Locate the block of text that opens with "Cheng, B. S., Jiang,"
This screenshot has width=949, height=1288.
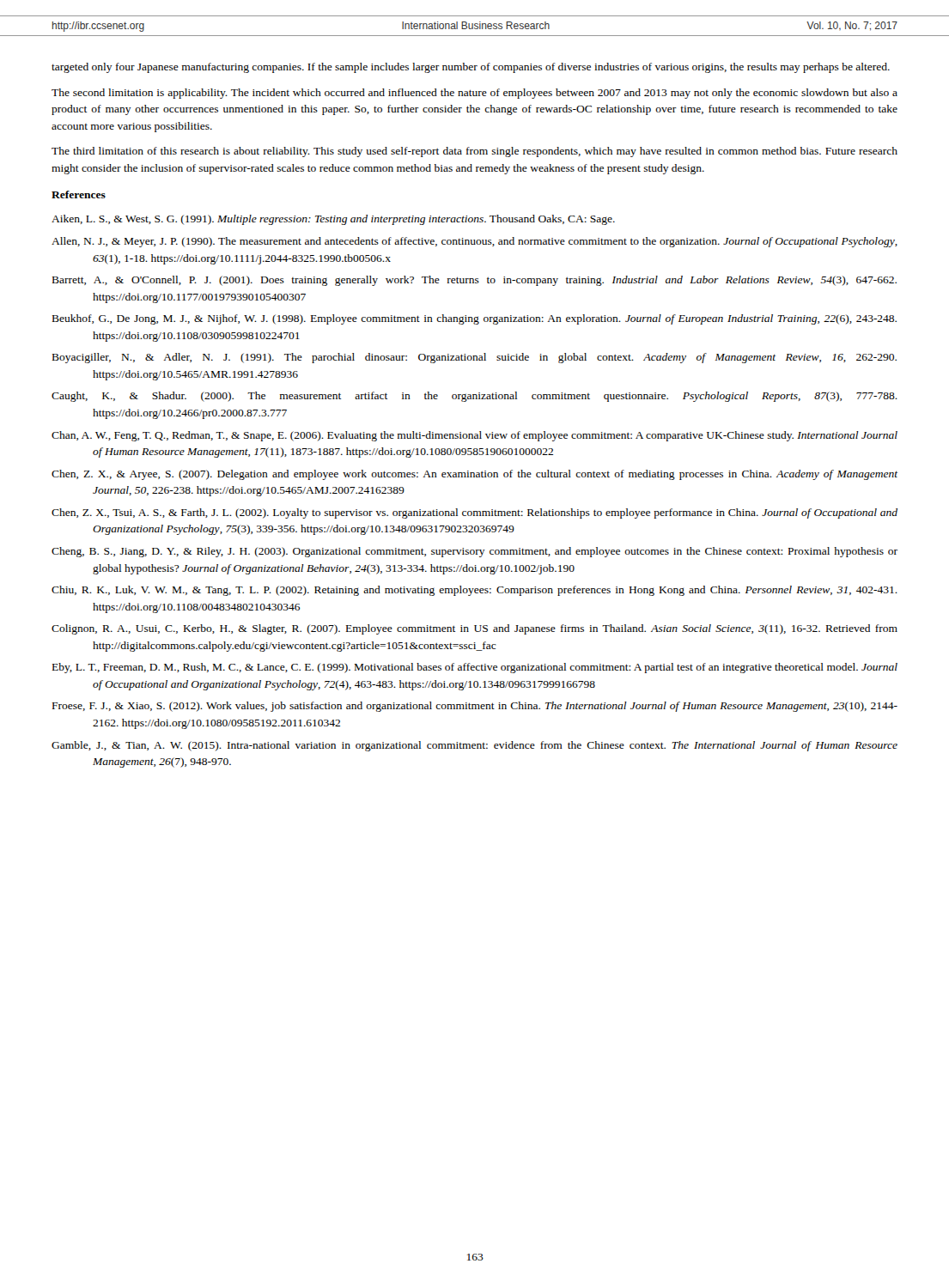tap(474, 559)
